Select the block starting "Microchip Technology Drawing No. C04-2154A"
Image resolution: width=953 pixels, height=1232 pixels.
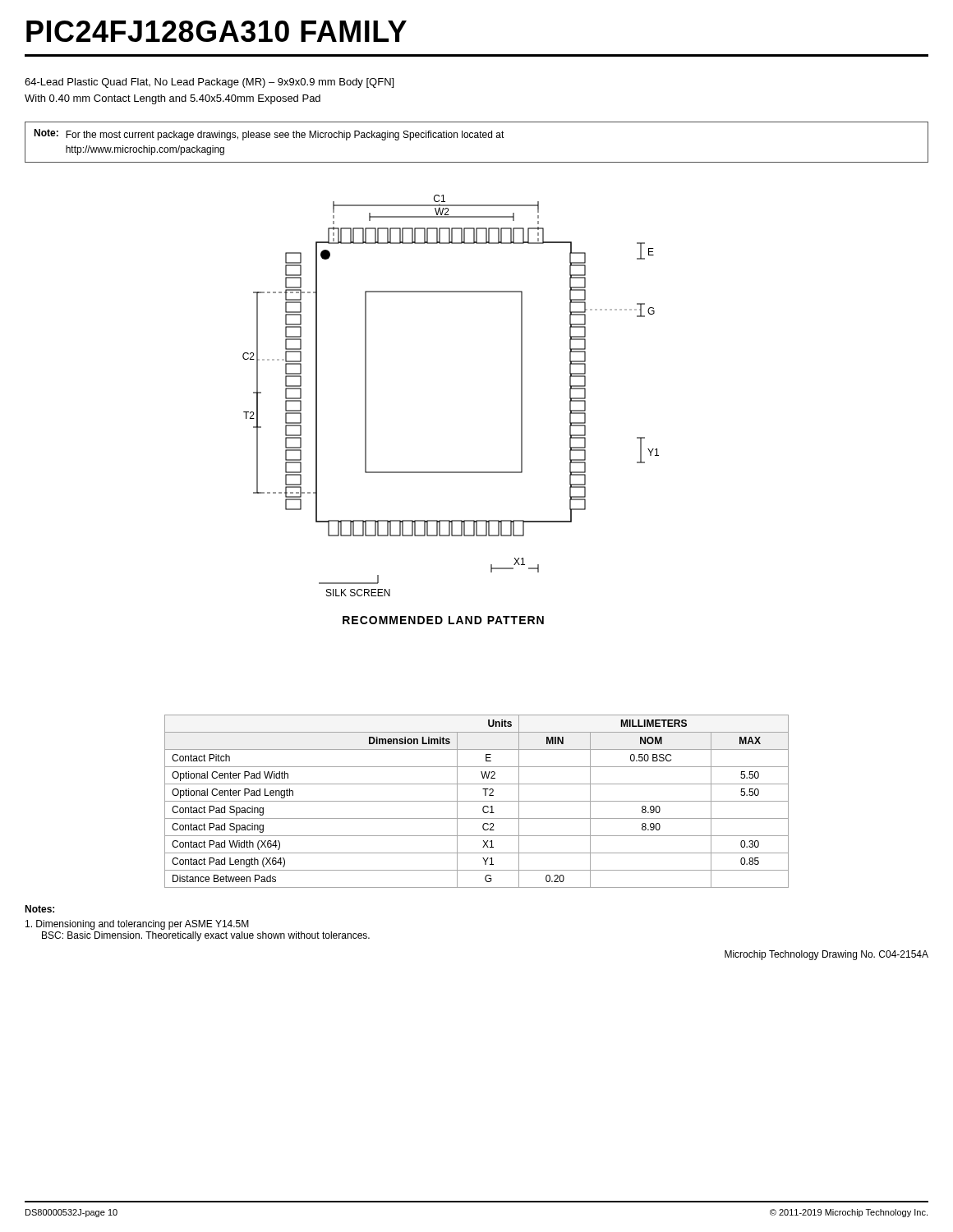(826, 954)
